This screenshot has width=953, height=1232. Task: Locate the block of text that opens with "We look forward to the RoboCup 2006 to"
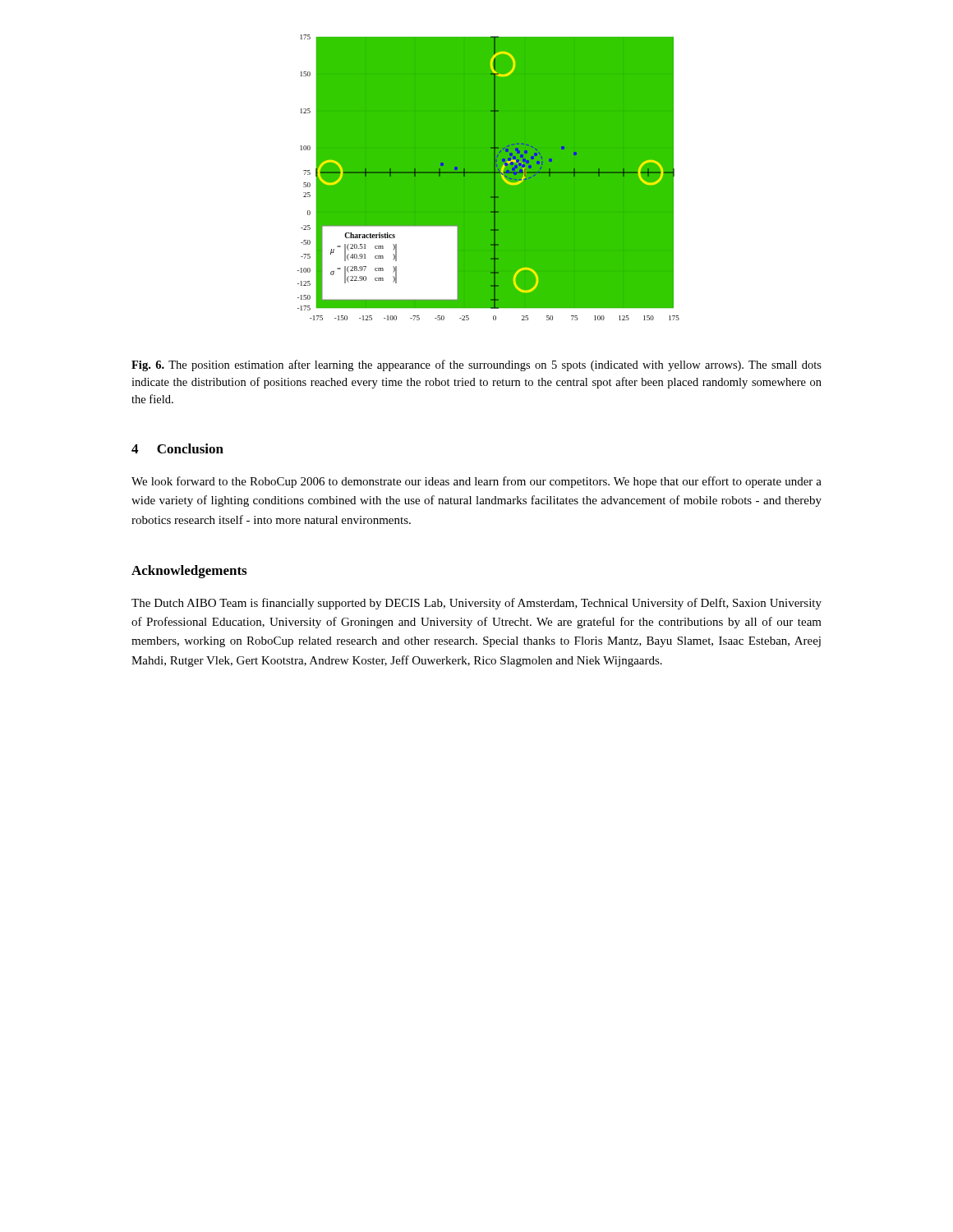coord(476,500)
